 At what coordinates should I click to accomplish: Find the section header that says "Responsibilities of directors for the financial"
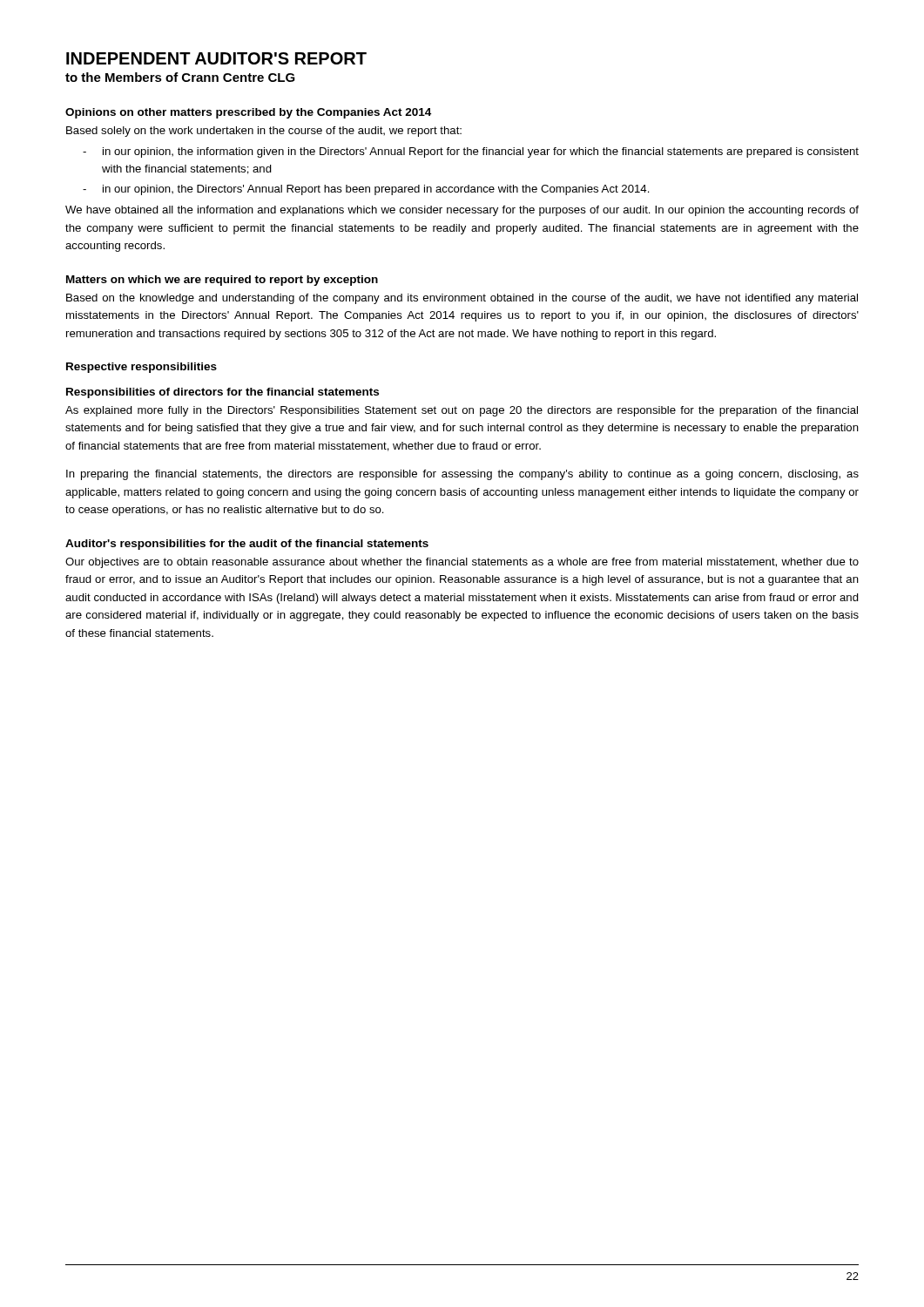click(x=222, y=392)
